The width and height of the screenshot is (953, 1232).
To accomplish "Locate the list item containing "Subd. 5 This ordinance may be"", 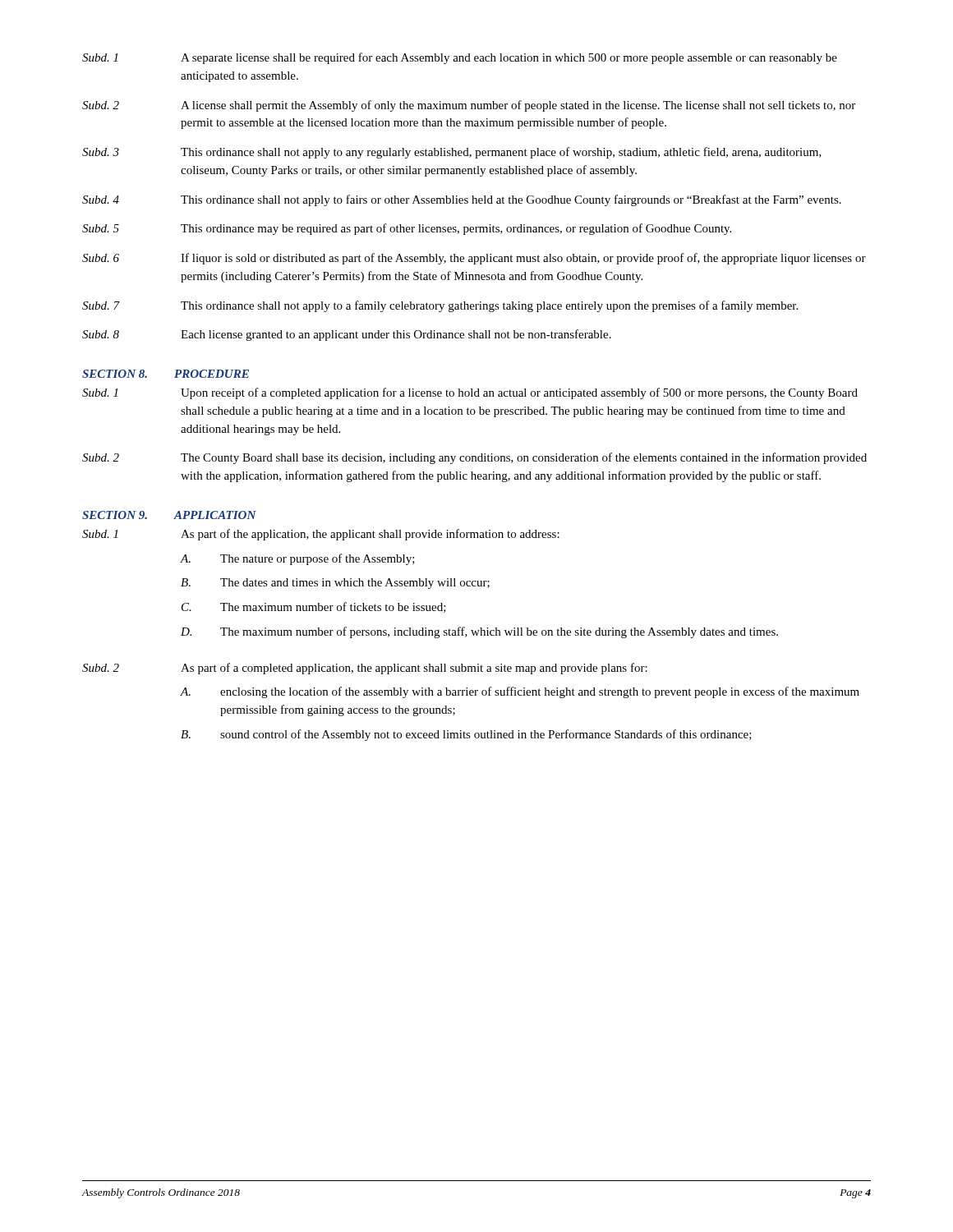I will pyautogui.click(x=476, y=229).
